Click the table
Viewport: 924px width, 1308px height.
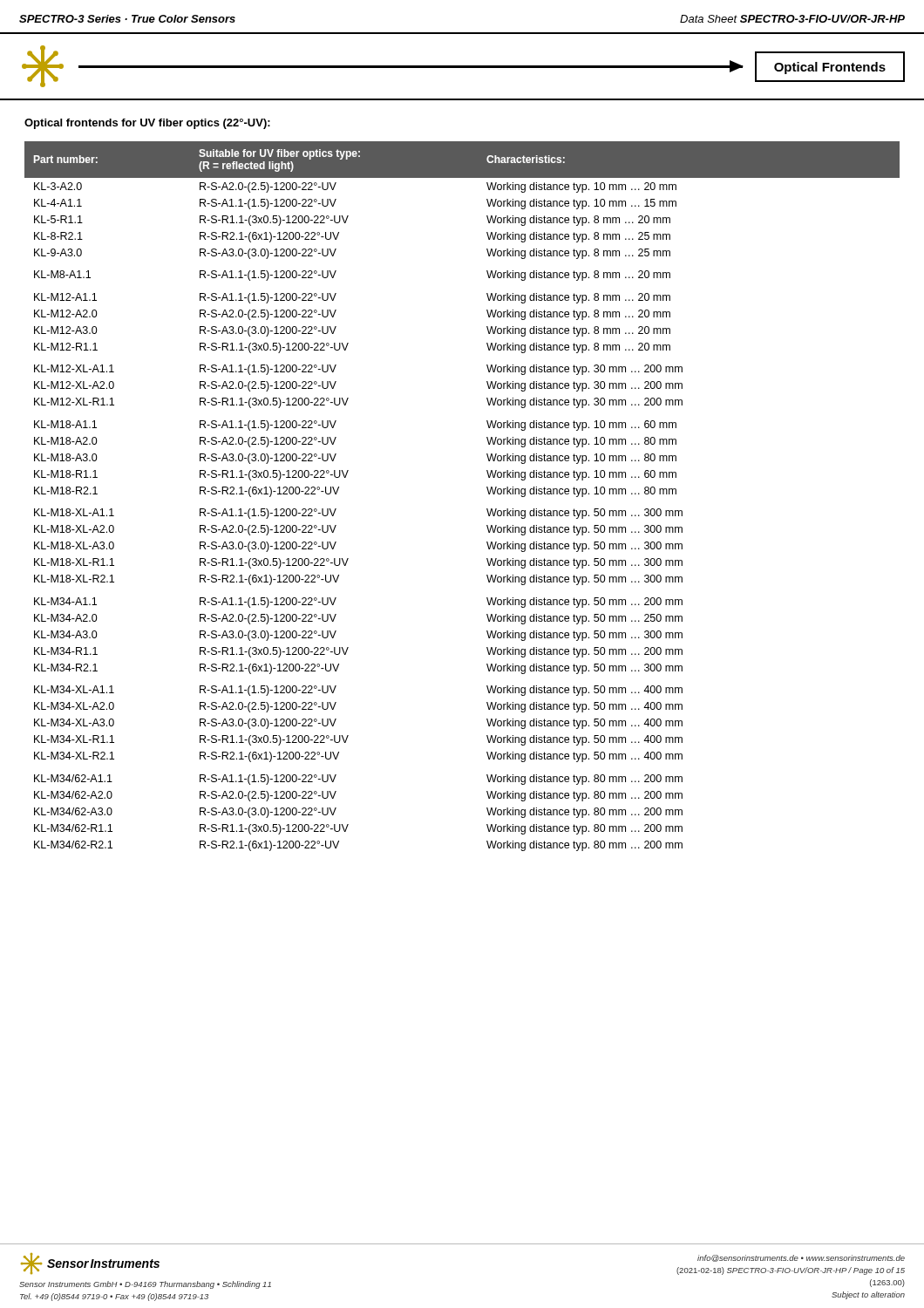(462, 497)
